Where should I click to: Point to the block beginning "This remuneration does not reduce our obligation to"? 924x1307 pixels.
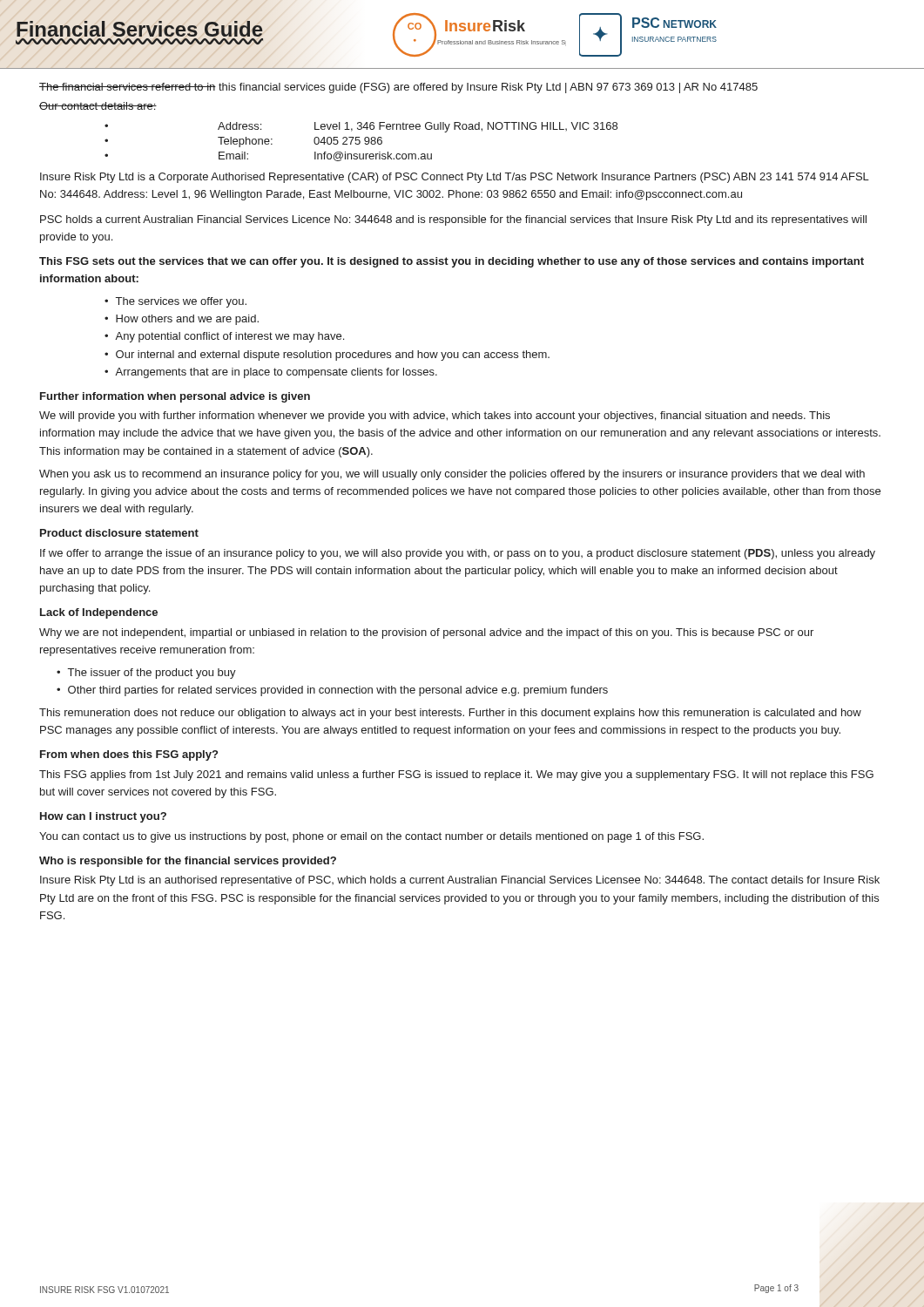pyautogui.click(x=450, y=721)
